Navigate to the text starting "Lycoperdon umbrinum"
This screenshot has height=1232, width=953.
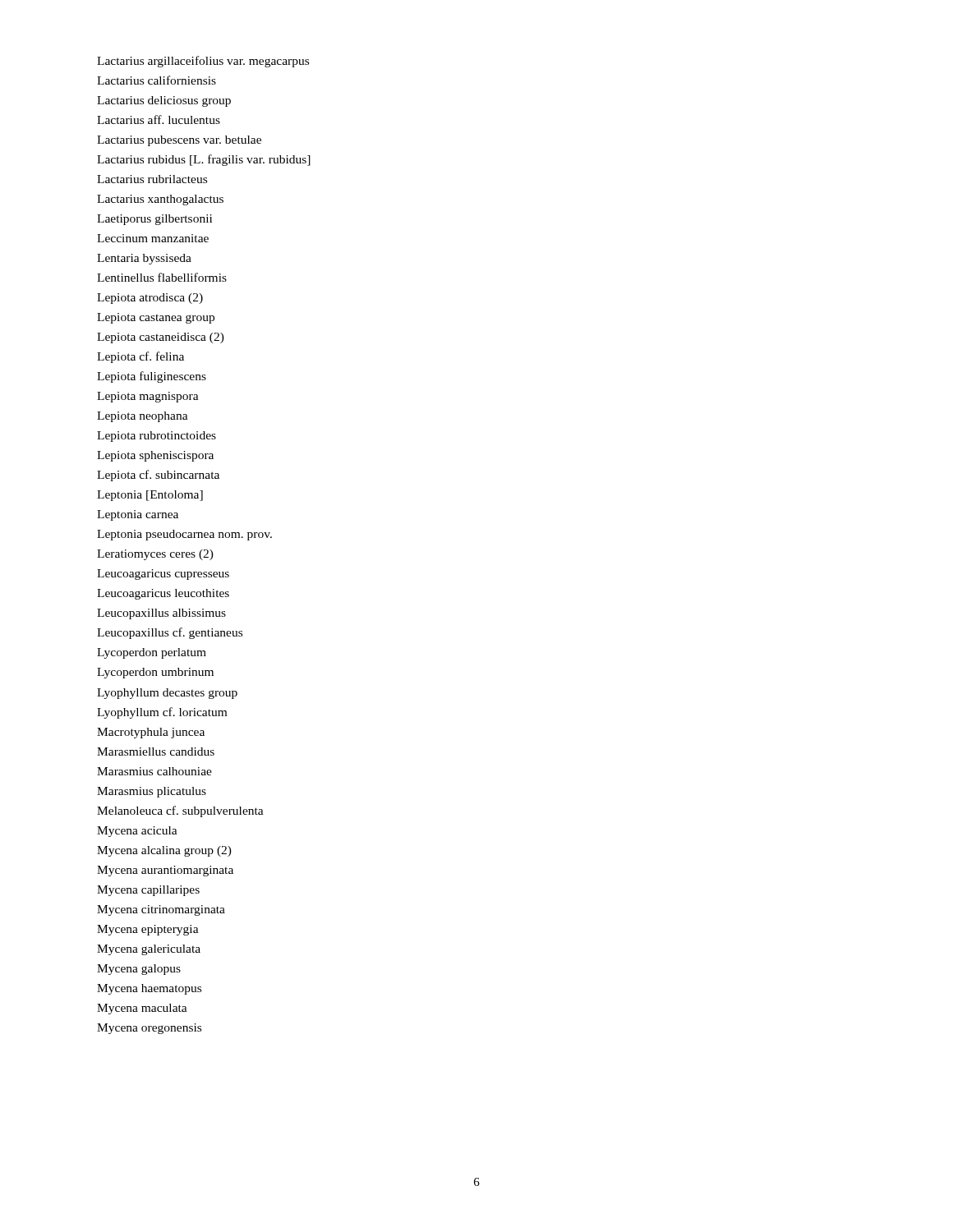click(155, 673)
